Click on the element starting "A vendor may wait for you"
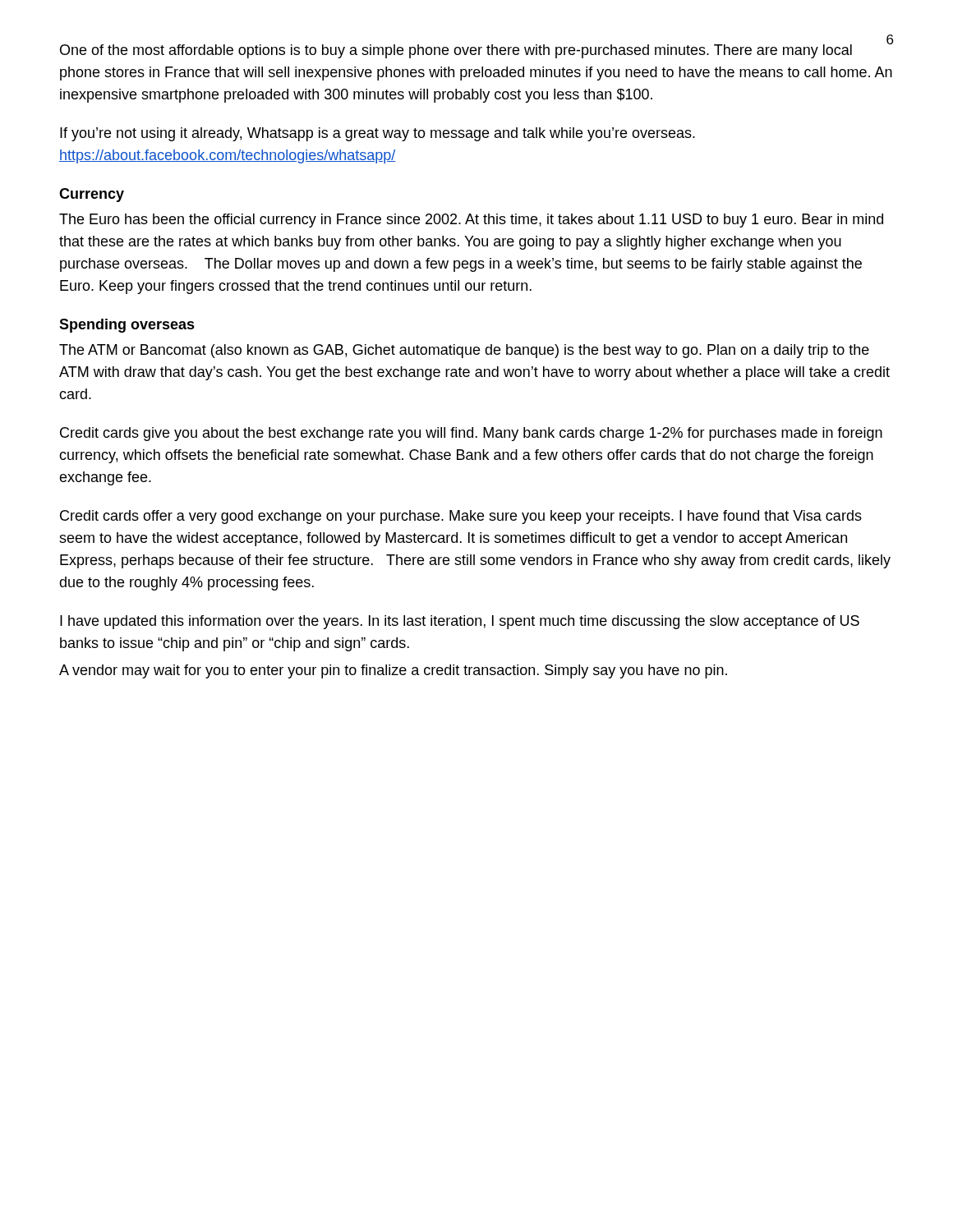Screen dimensions: 1232x953 coord(394,670)
